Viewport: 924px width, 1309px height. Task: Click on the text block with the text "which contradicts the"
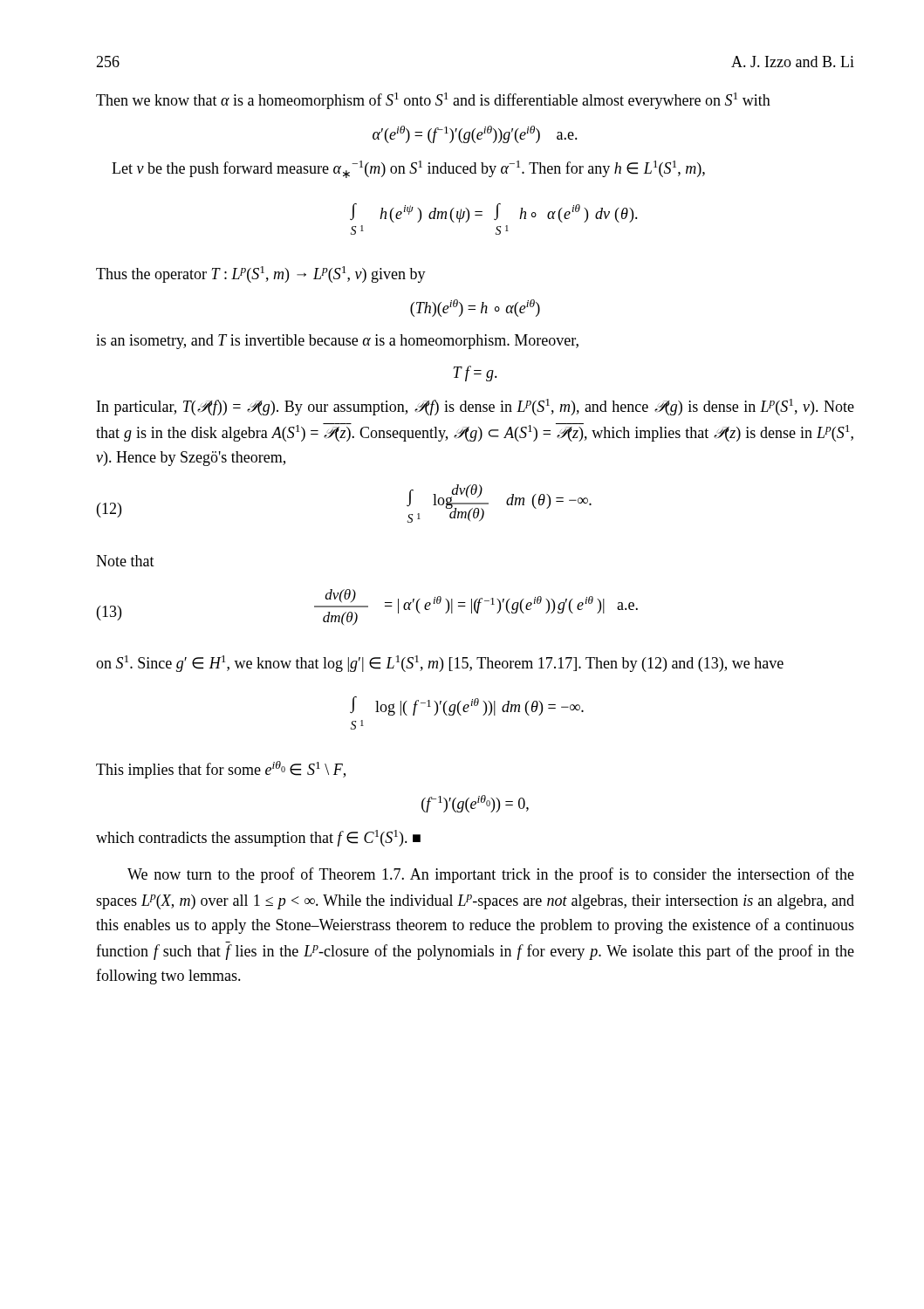coord(259,836)
